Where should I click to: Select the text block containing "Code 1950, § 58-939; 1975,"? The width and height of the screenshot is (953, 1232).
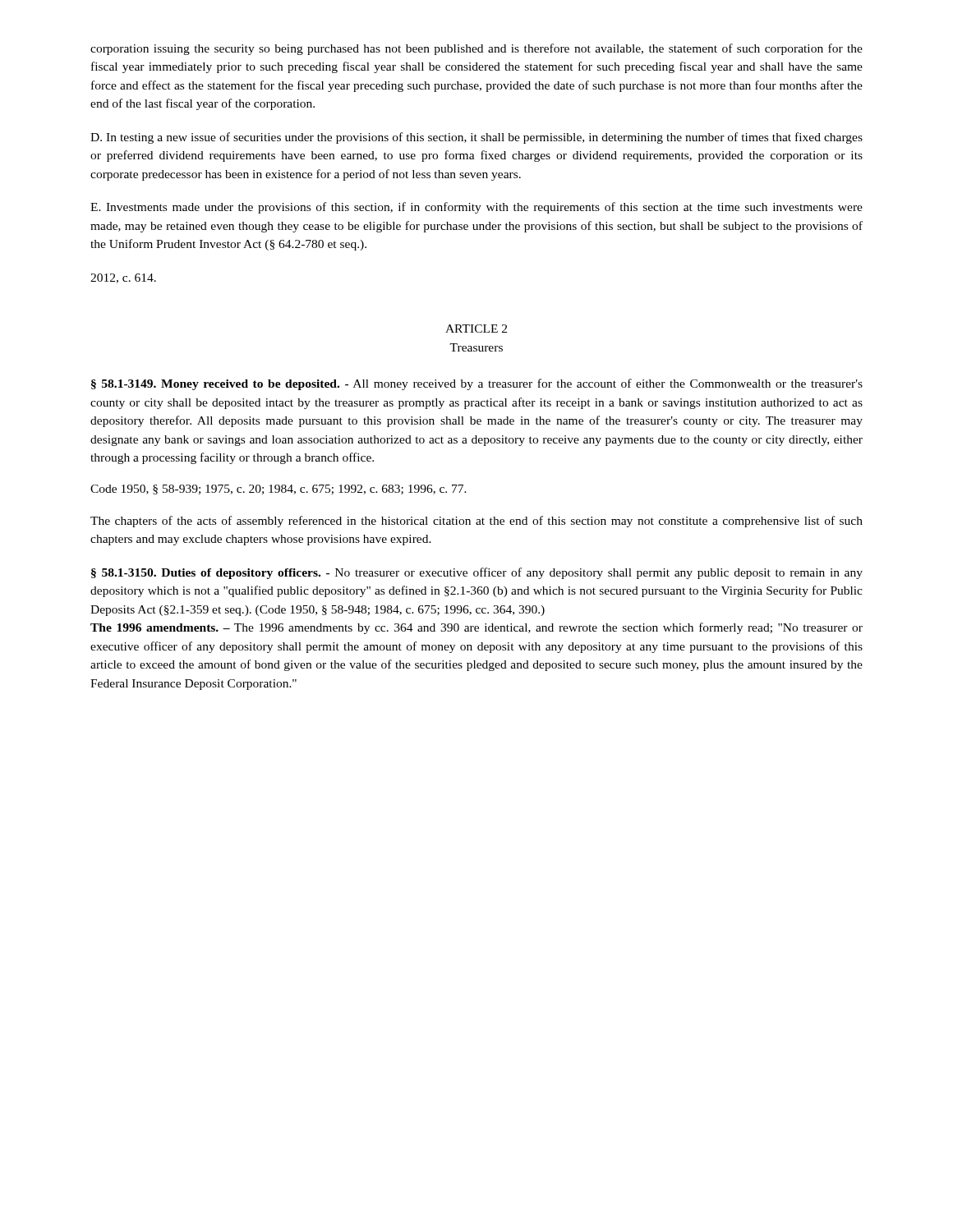pos(279,489)
